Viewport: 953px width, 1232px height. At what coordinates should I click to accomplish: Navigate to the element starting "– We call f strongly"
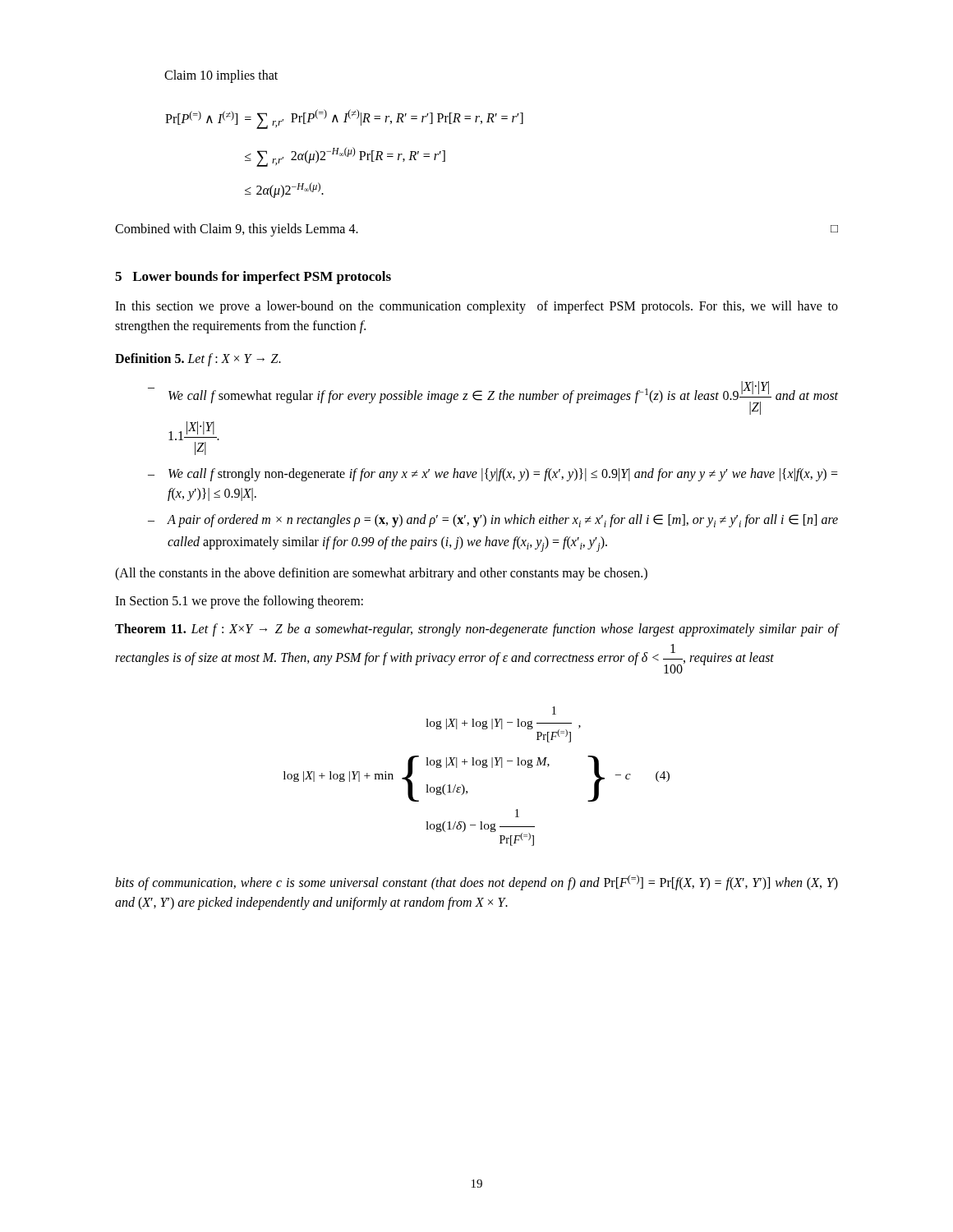(x=493, y=482)
